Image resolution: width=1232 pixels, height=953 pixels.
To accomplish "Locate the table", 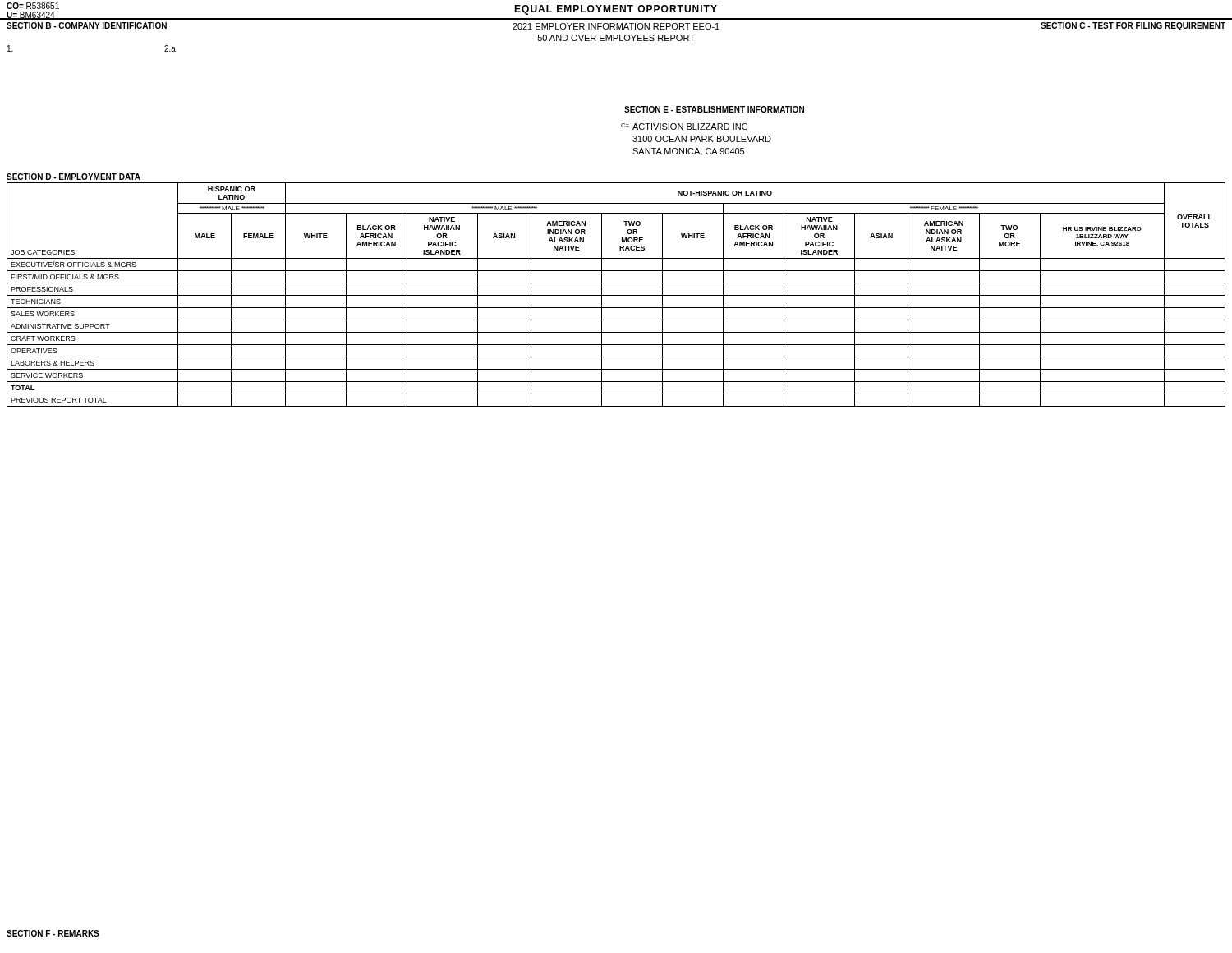I will [x=616, y=295].
